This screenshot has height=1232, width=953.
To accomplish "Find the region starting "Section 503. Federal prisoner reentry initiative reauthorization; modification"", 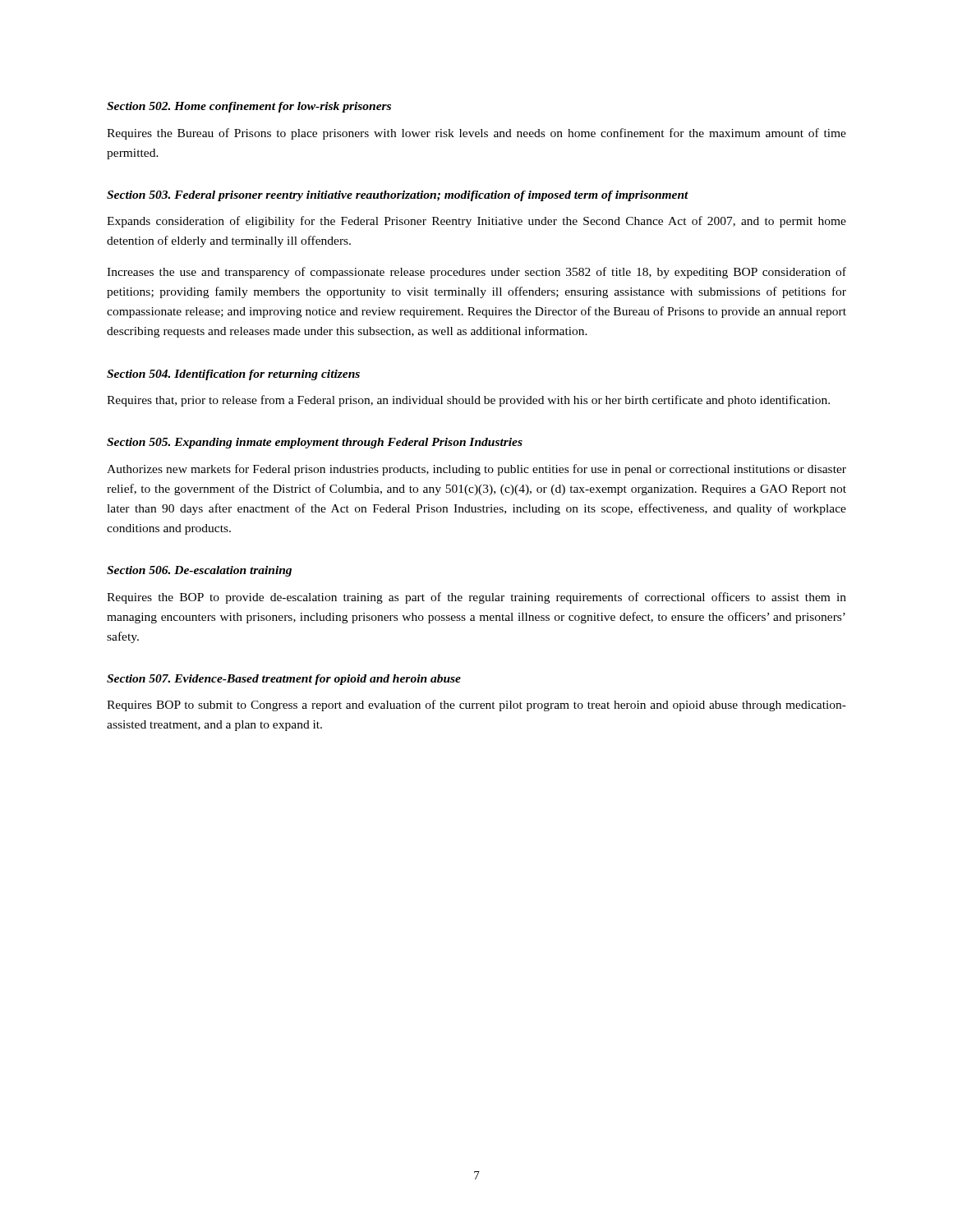I will (397, 194).
